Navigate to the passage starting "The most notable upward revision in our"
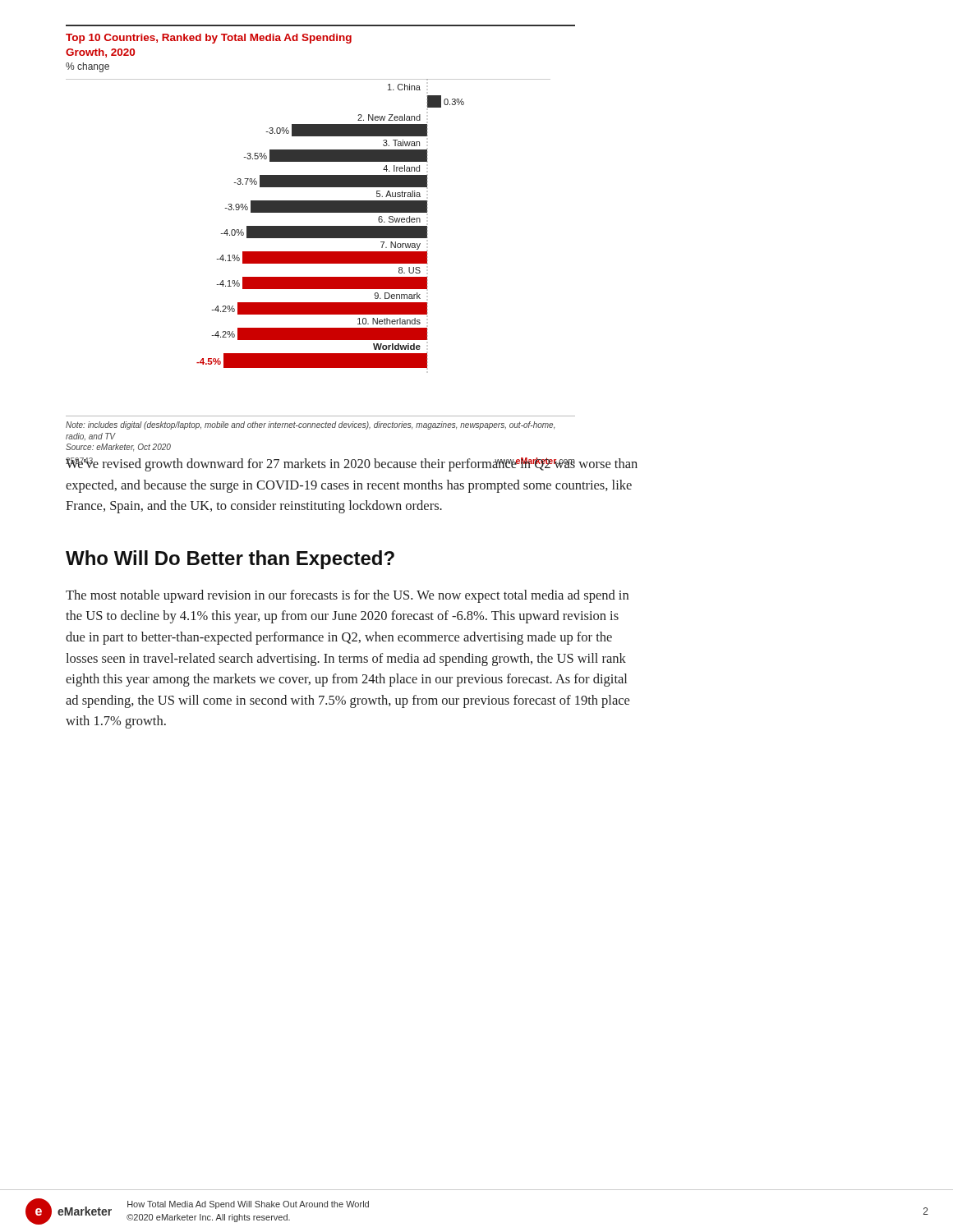The width and height of the screenshot is (953, 1232). click(x=348, y=658)
